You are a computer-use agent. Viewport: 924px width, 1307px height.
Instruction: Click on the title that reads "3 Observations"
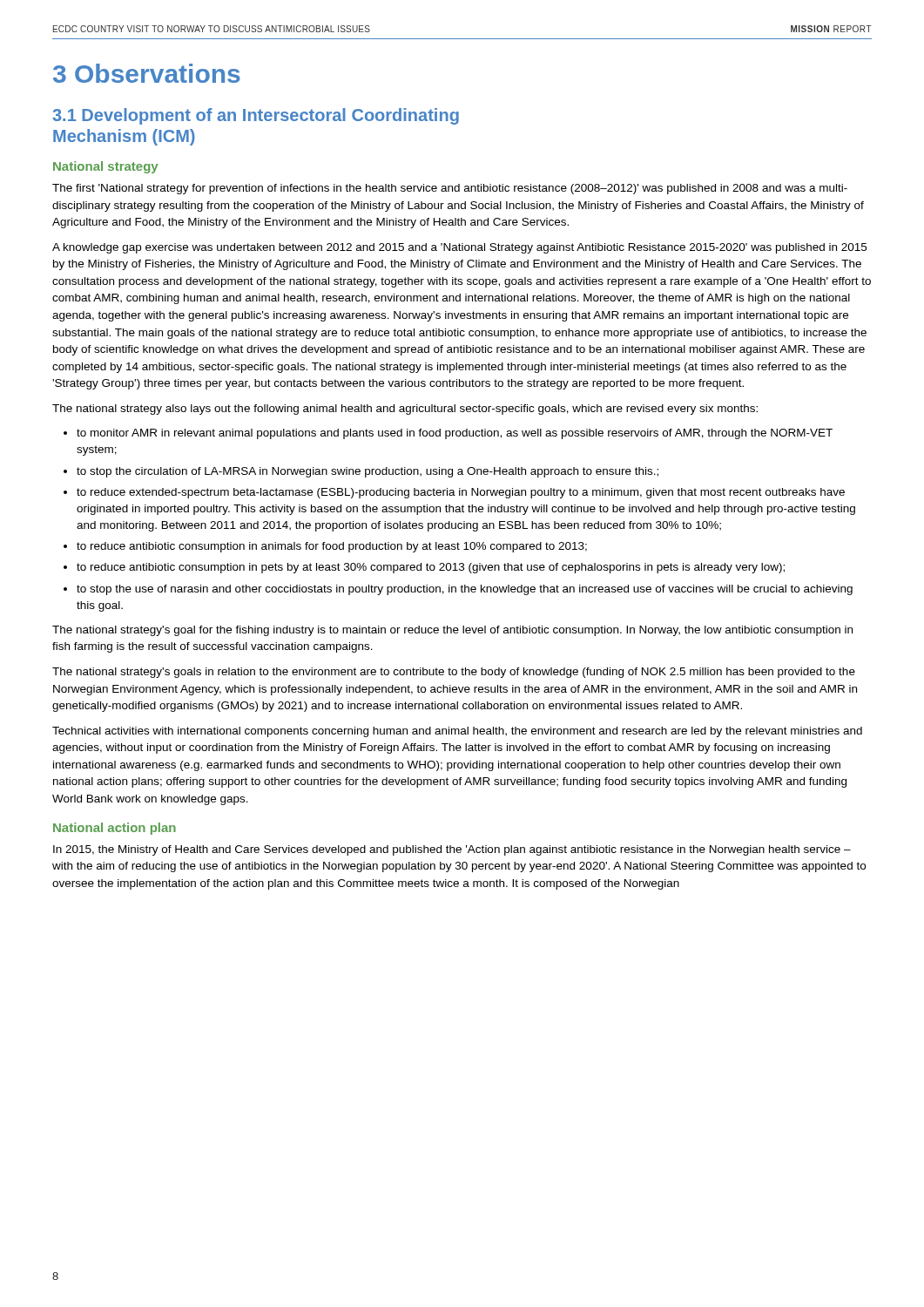coord(147,73)
